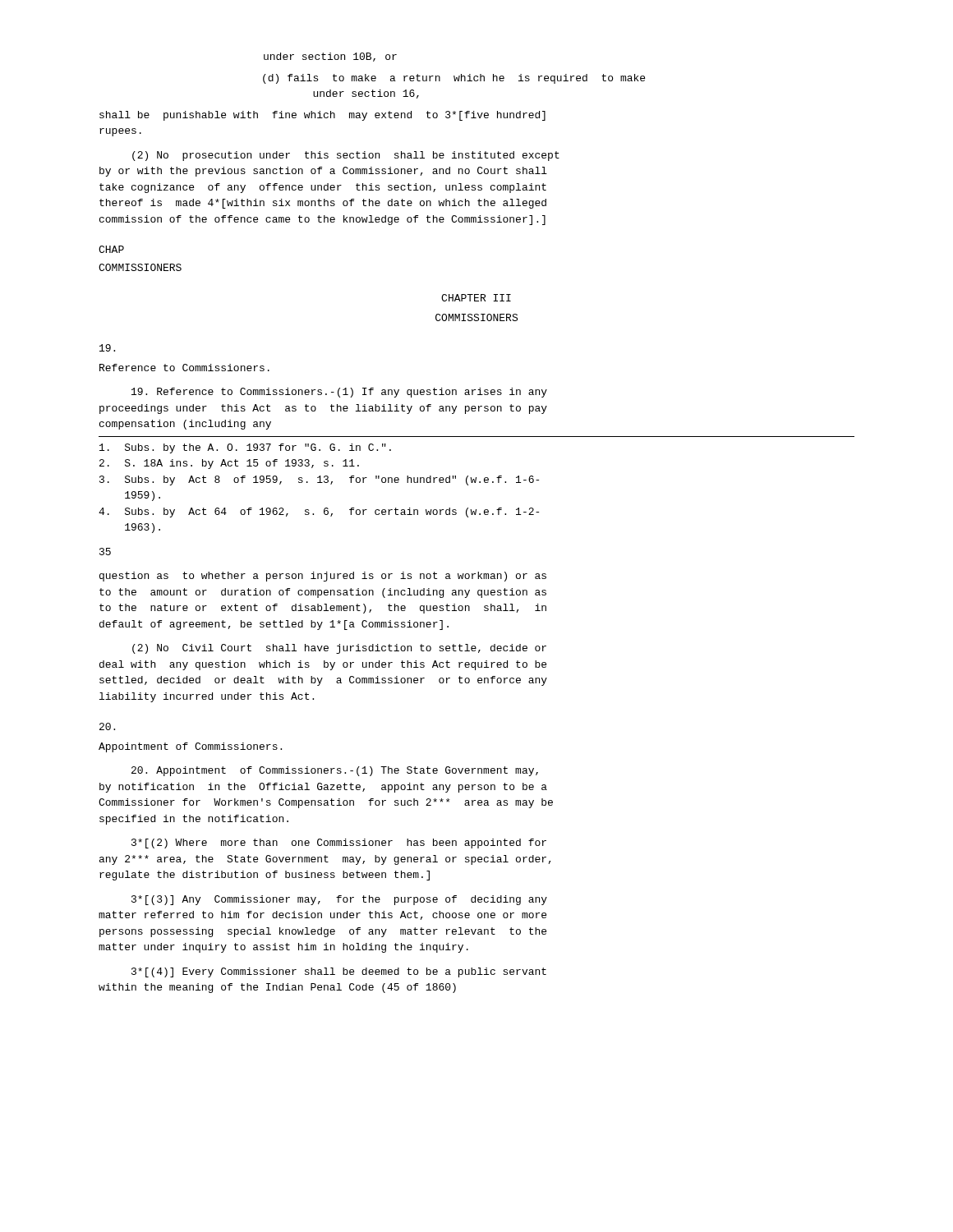Select the text block starting "(d) fails to make"
953x1232 pixels.
(422, 86)
